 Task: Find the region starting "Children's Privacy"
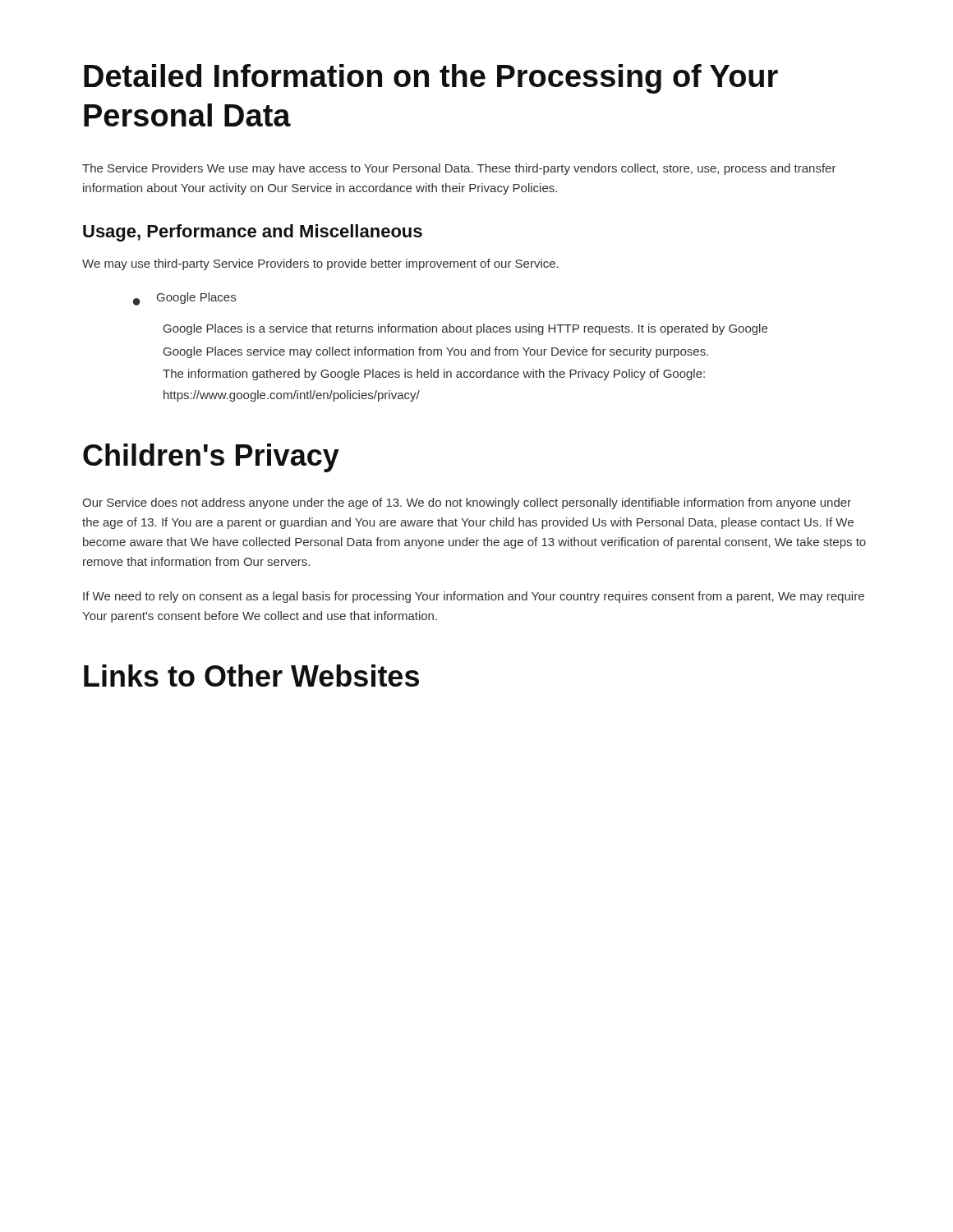(x=211, y=458)
